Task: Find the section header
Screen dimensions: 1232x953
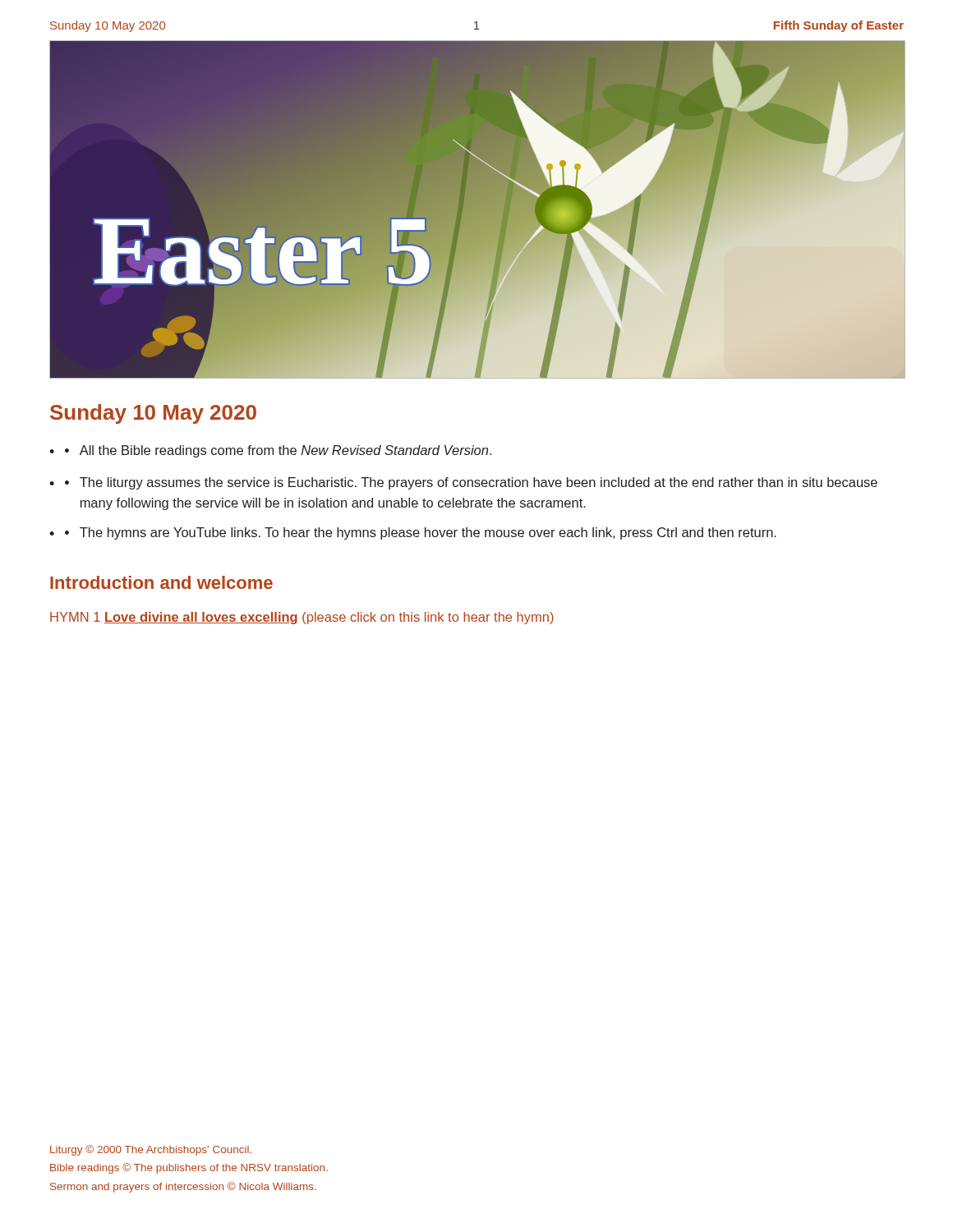Action: point(161,583)
